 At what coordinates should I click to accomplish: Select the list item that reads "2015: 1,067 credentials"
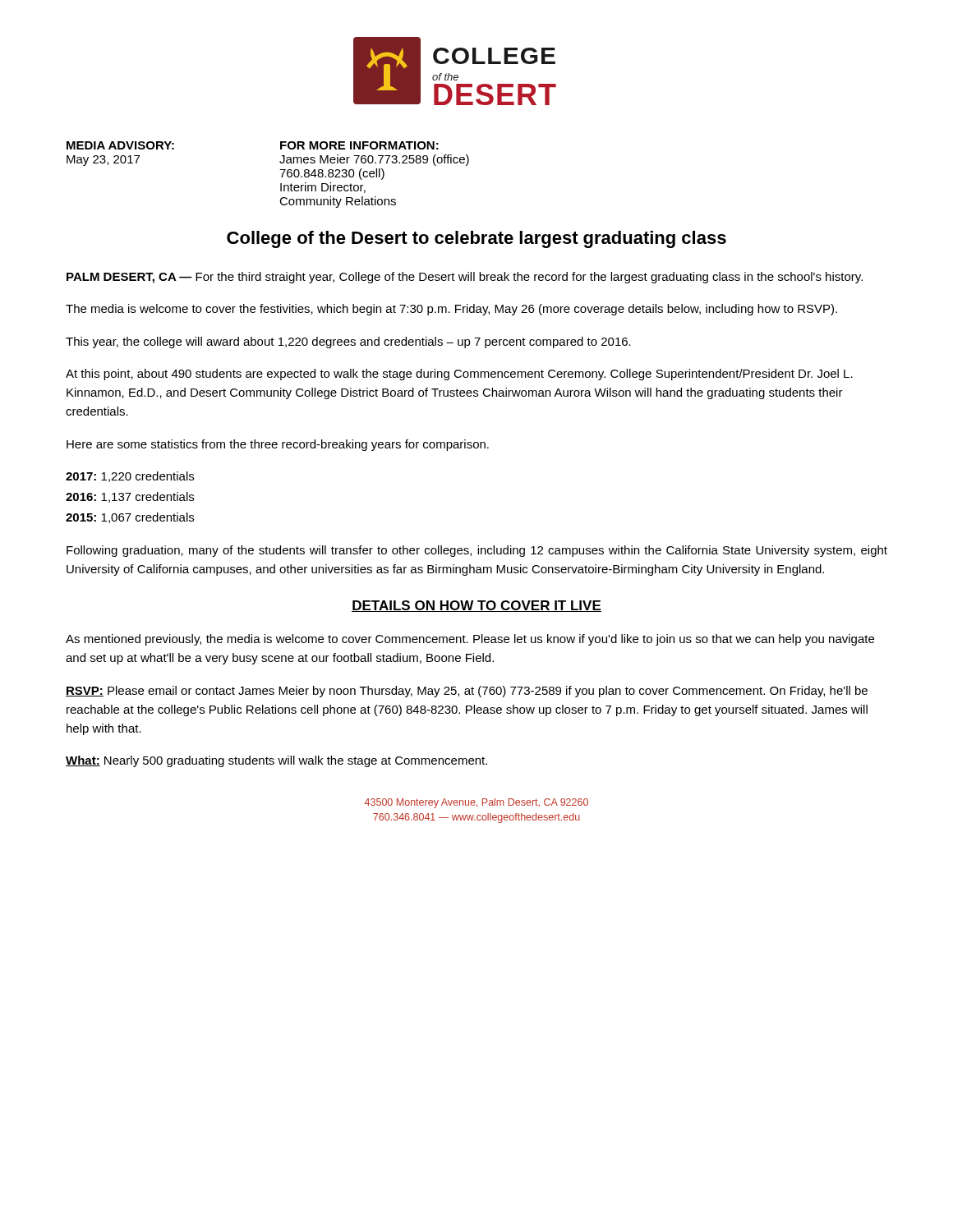(130, 517)
